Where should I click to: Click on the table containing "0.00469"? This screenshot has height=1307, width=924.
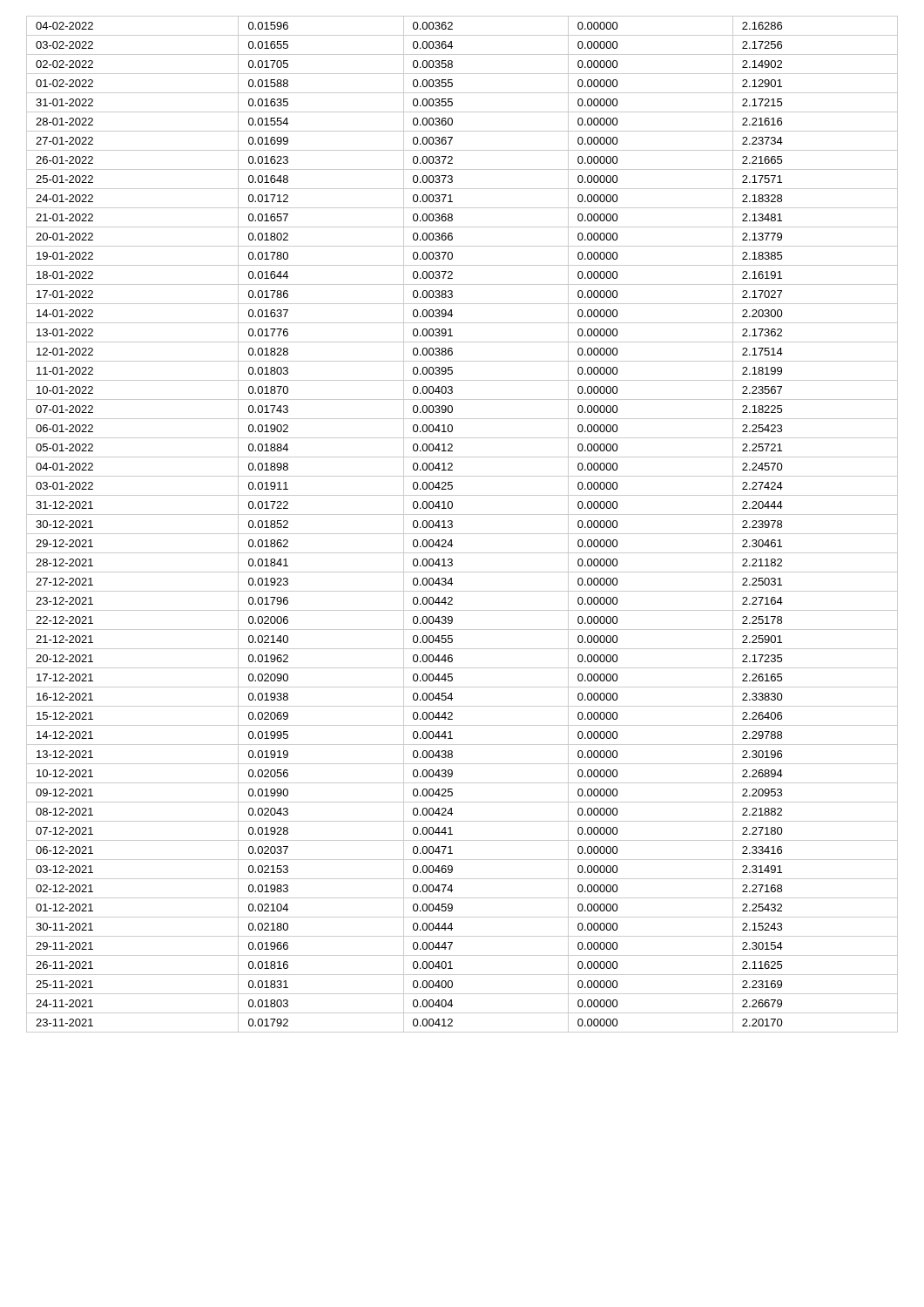462,524
